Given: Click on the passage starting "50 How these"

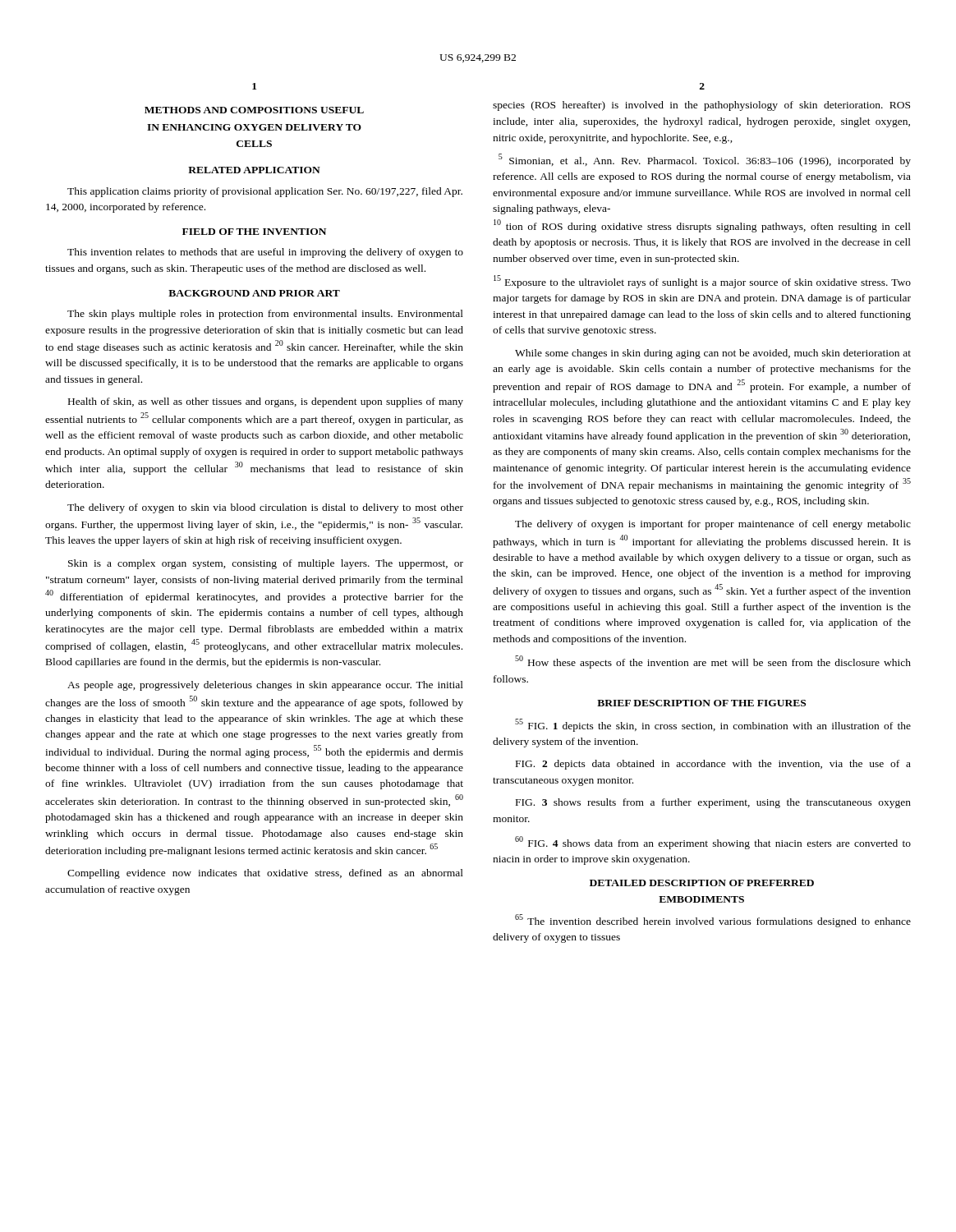Looking at the screenshot, I should [x=702, y=670].
